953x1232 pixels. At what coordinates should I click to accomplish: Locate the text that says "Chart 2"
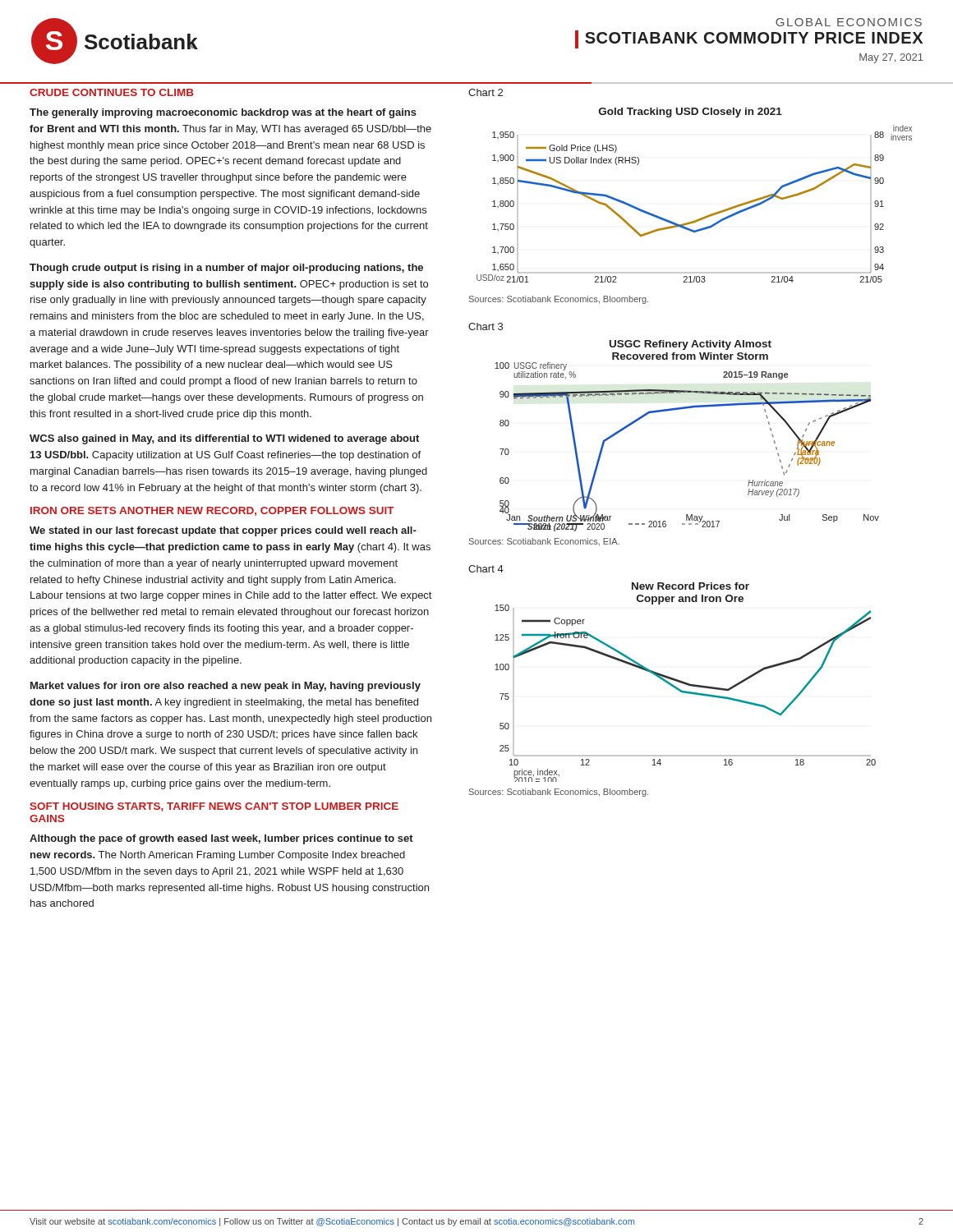coord(486,92)
